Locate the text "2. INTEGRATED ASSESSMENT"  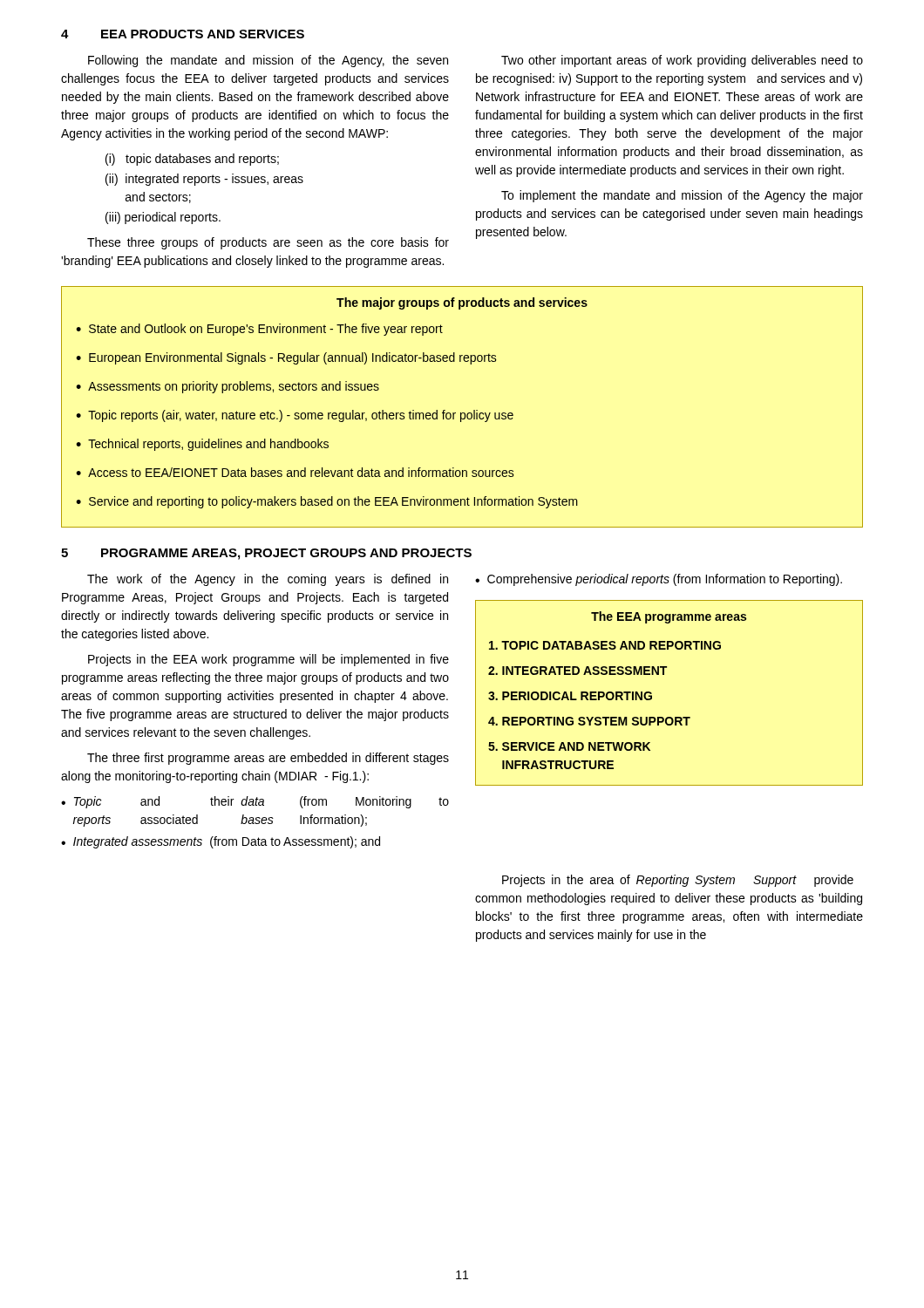pyautogui.click(x=578, y=671)
